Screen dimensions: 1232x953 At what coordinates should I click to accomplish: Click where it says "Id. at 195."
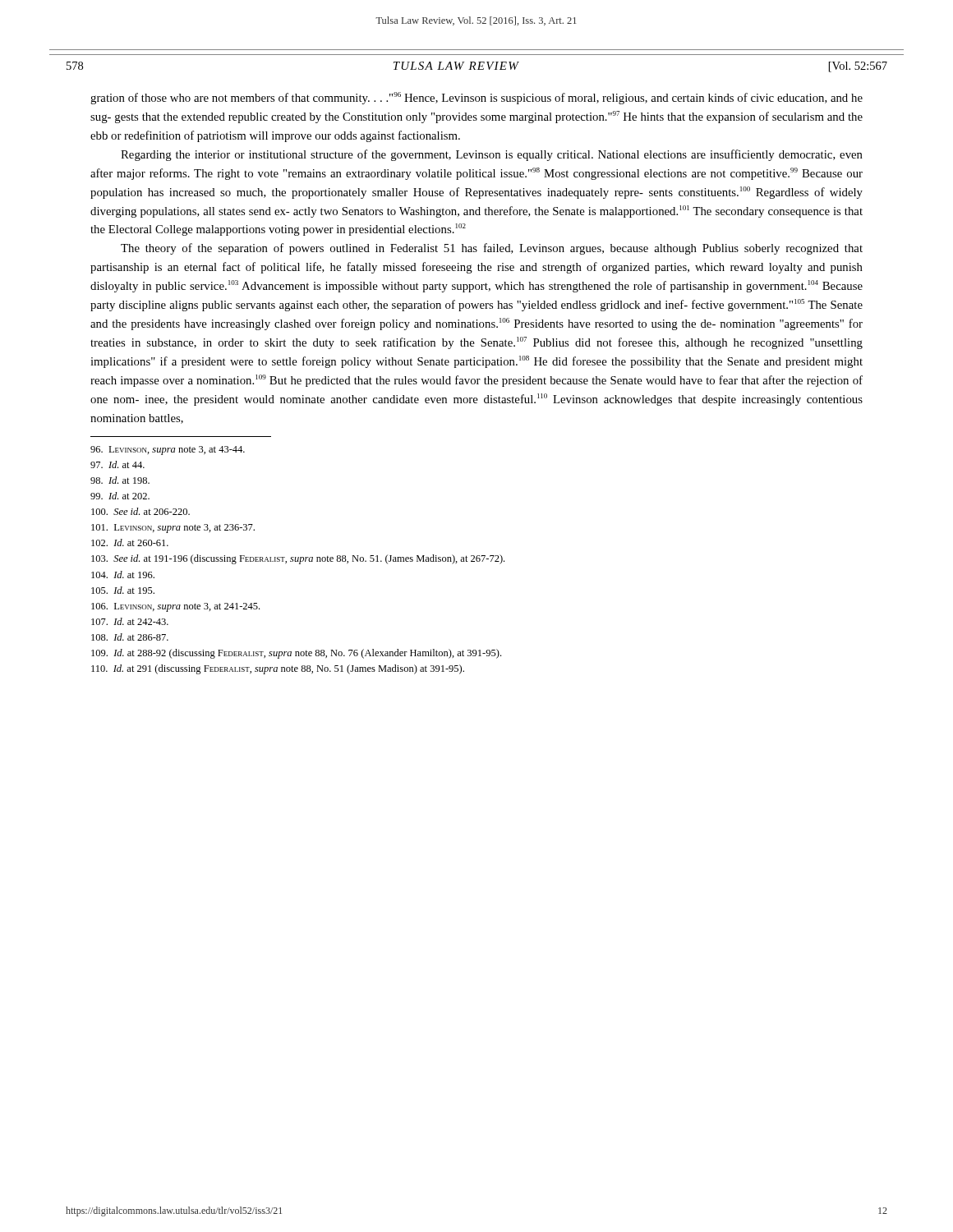123,590
